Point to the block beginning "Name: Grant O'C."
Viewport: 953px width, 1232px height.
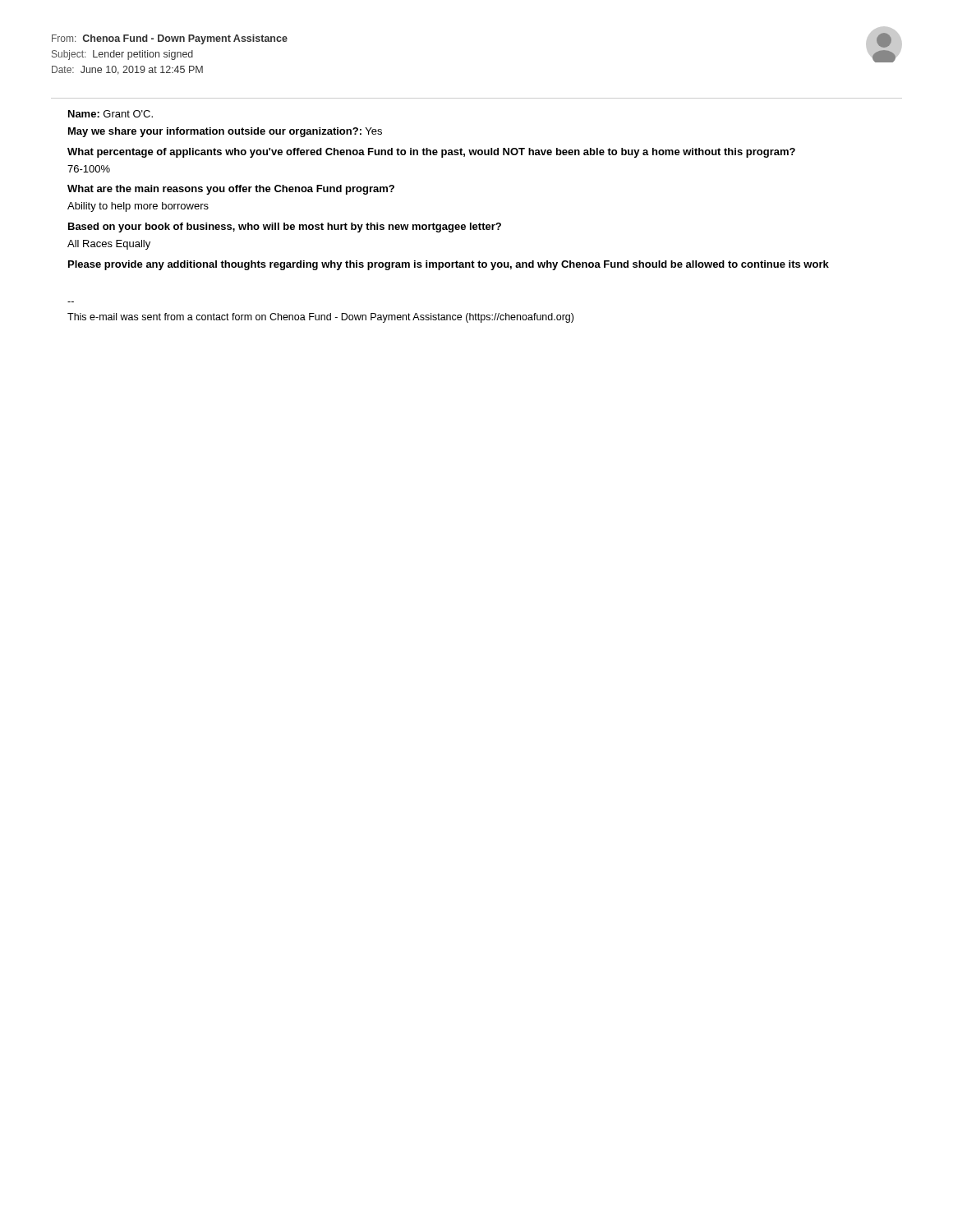(x=110, y=114)
